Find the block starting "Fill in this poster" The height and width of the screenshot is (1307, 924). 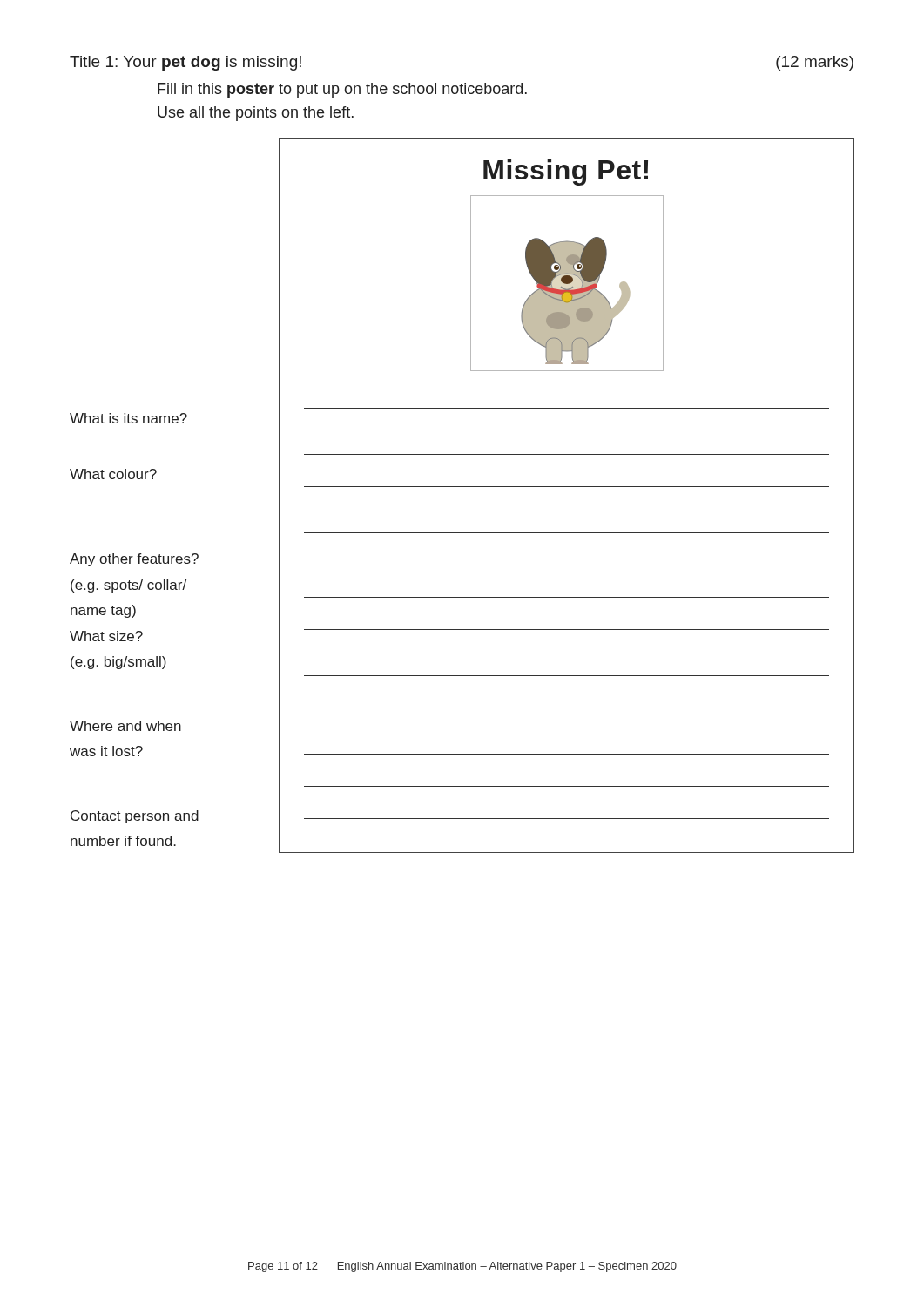click(x=342, y=89)
